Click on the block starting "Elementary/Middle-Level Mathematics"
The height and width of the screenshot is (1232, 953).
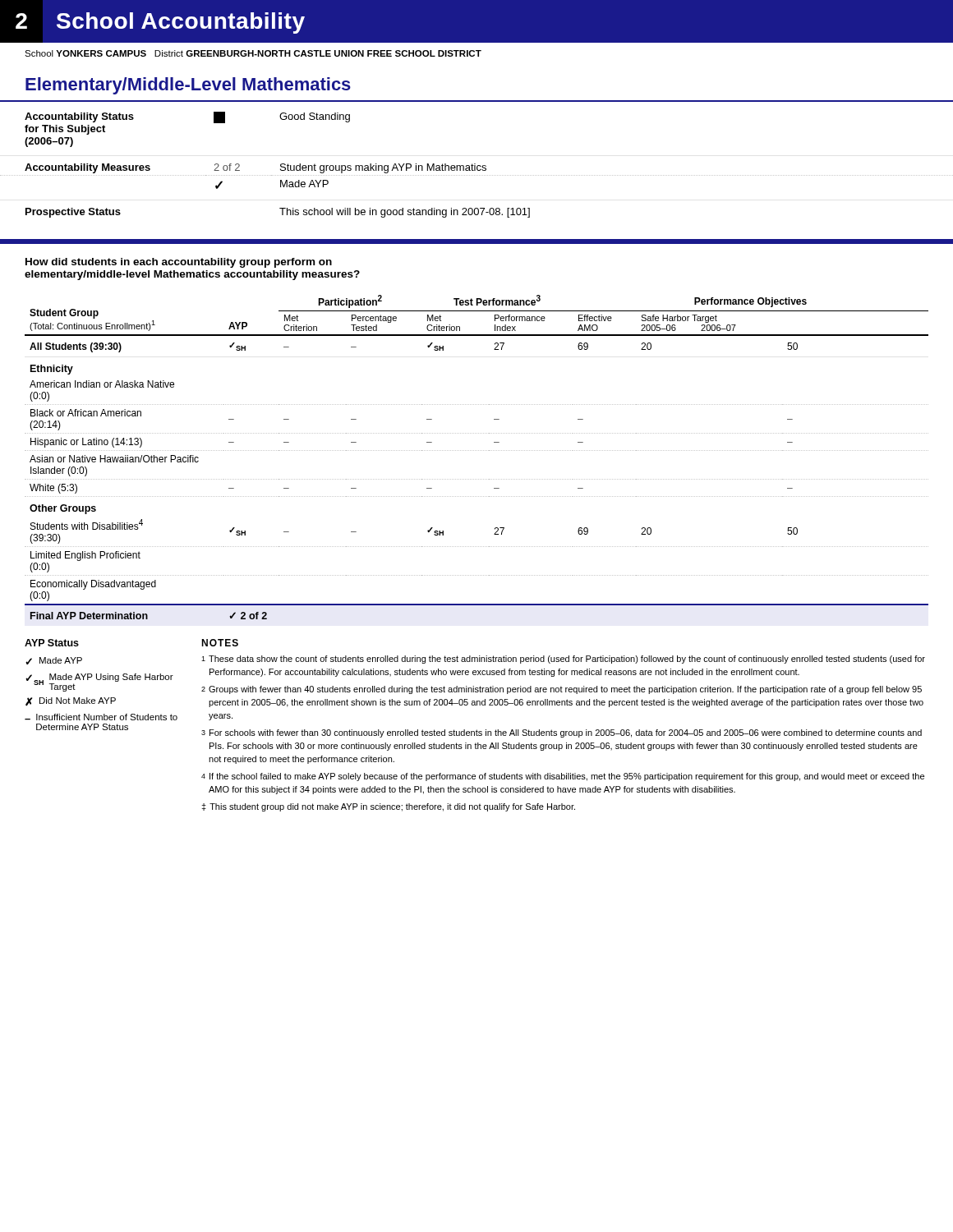coord(188,84)
